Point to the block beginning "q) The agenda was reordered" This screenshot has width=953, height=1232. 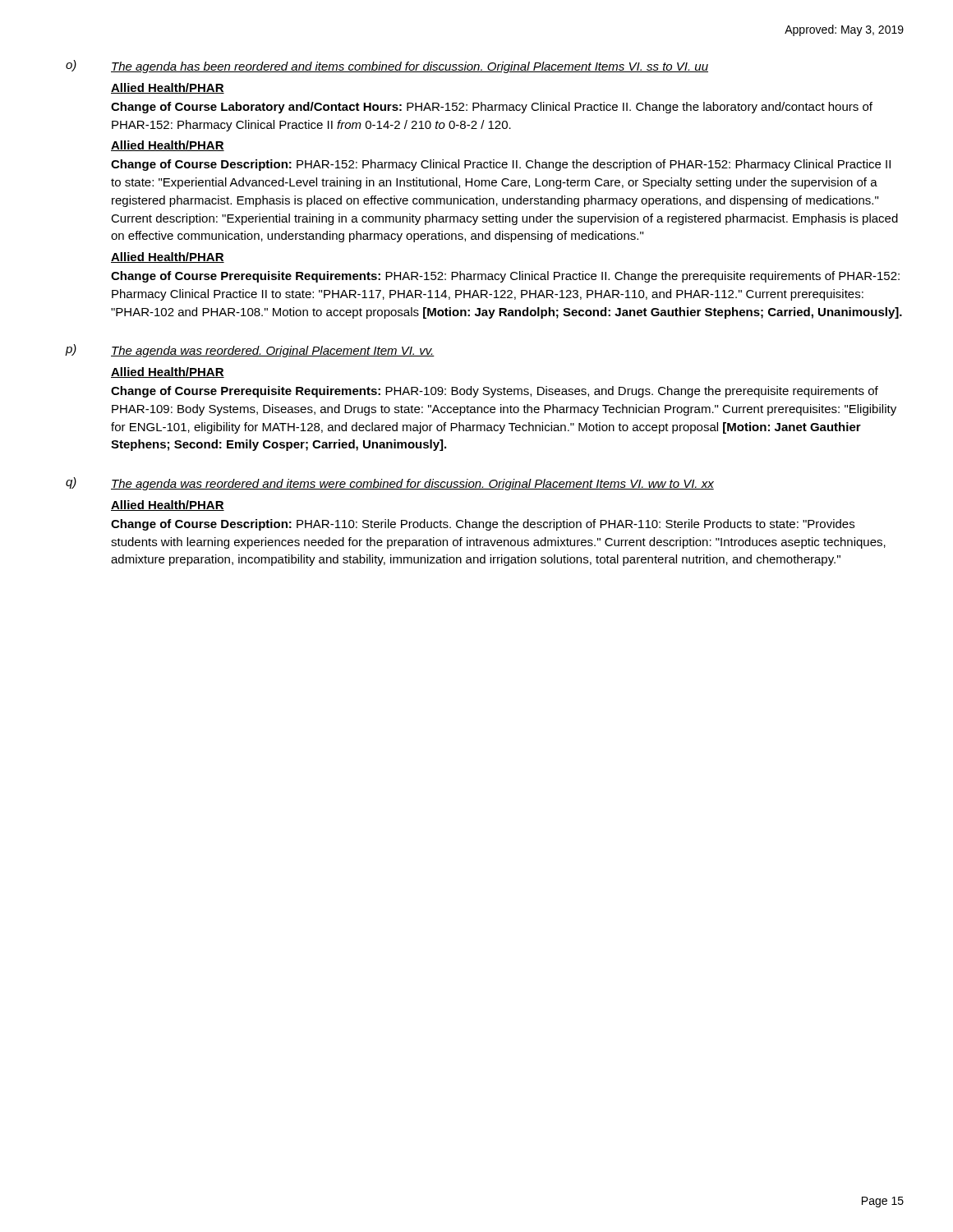pyautogui.click(x=485, y=524)
